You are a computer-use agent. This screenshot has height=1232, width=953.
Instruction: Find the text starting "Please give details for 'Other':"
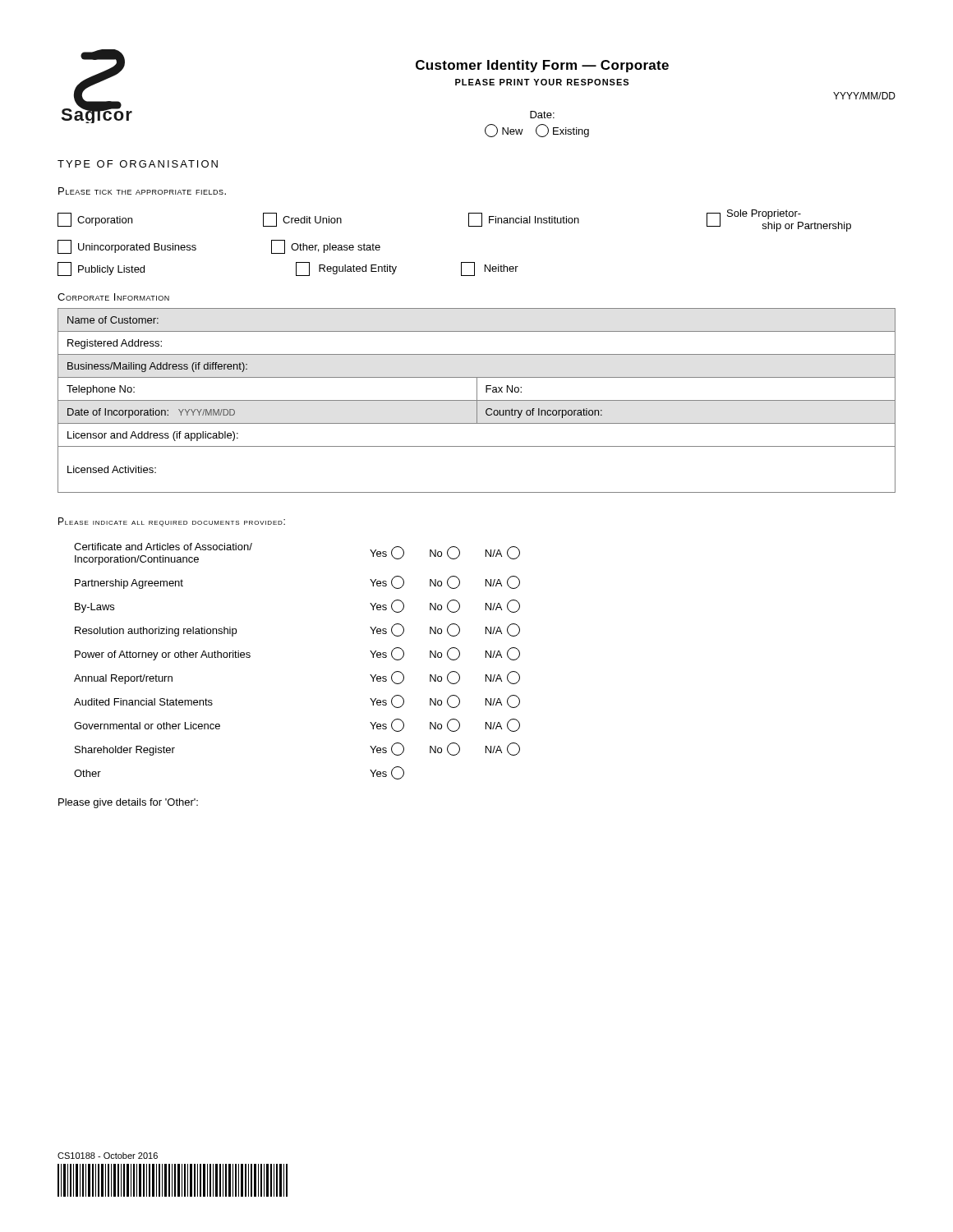[128, 802]
